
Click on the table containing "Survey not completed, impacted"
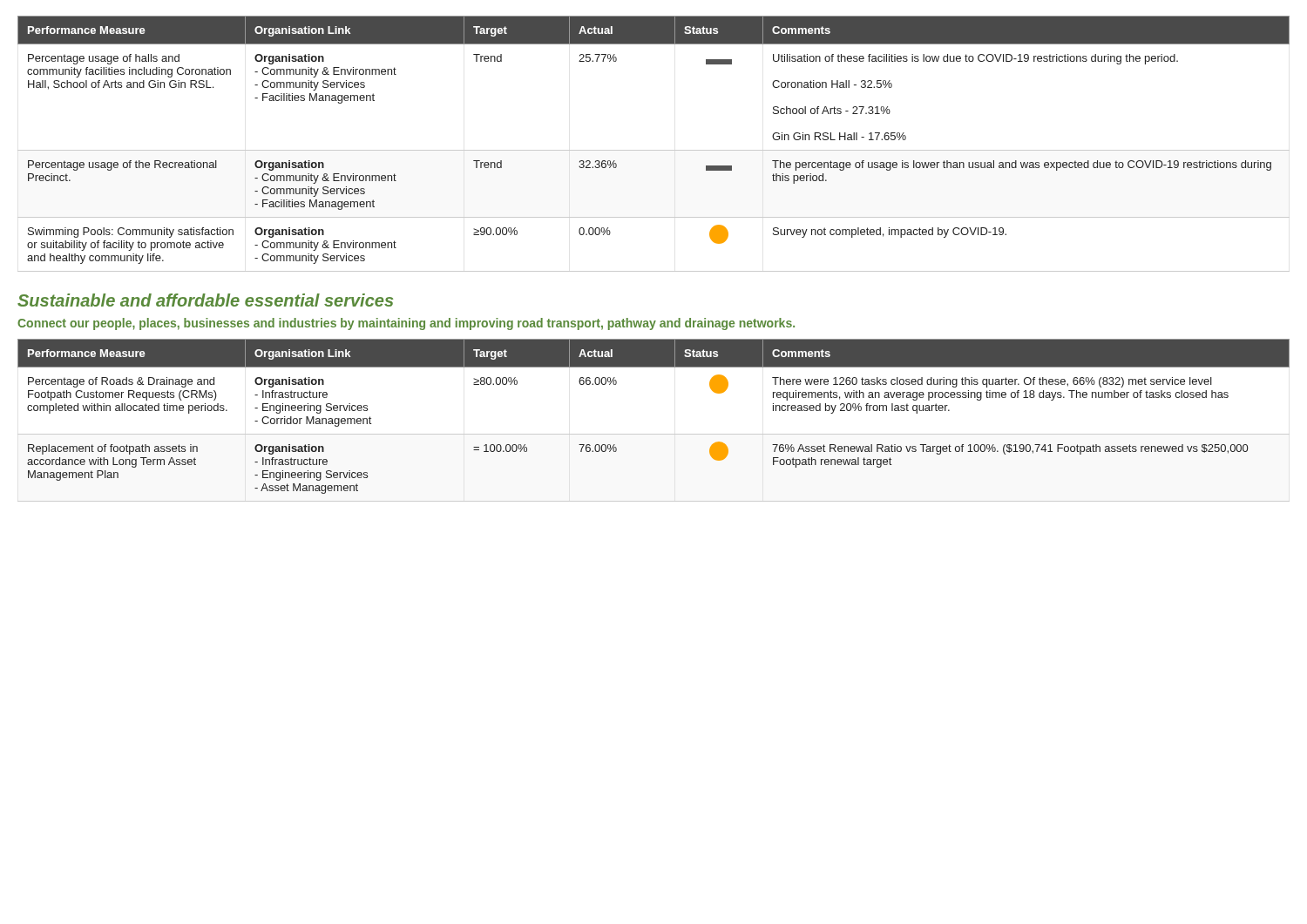point(654,144)
